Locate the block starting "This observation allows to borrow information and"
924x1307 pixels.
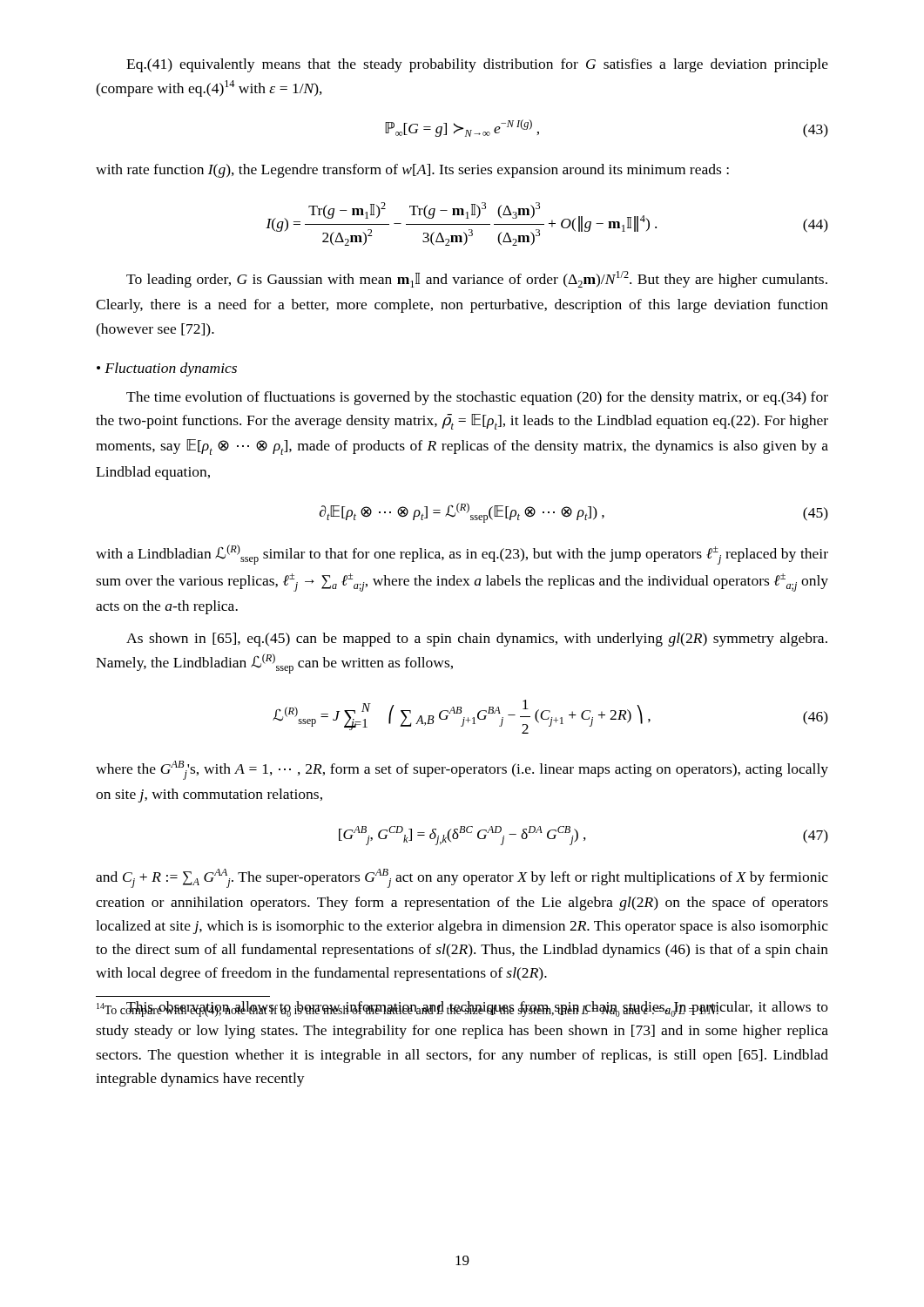tap(462, 1042)
